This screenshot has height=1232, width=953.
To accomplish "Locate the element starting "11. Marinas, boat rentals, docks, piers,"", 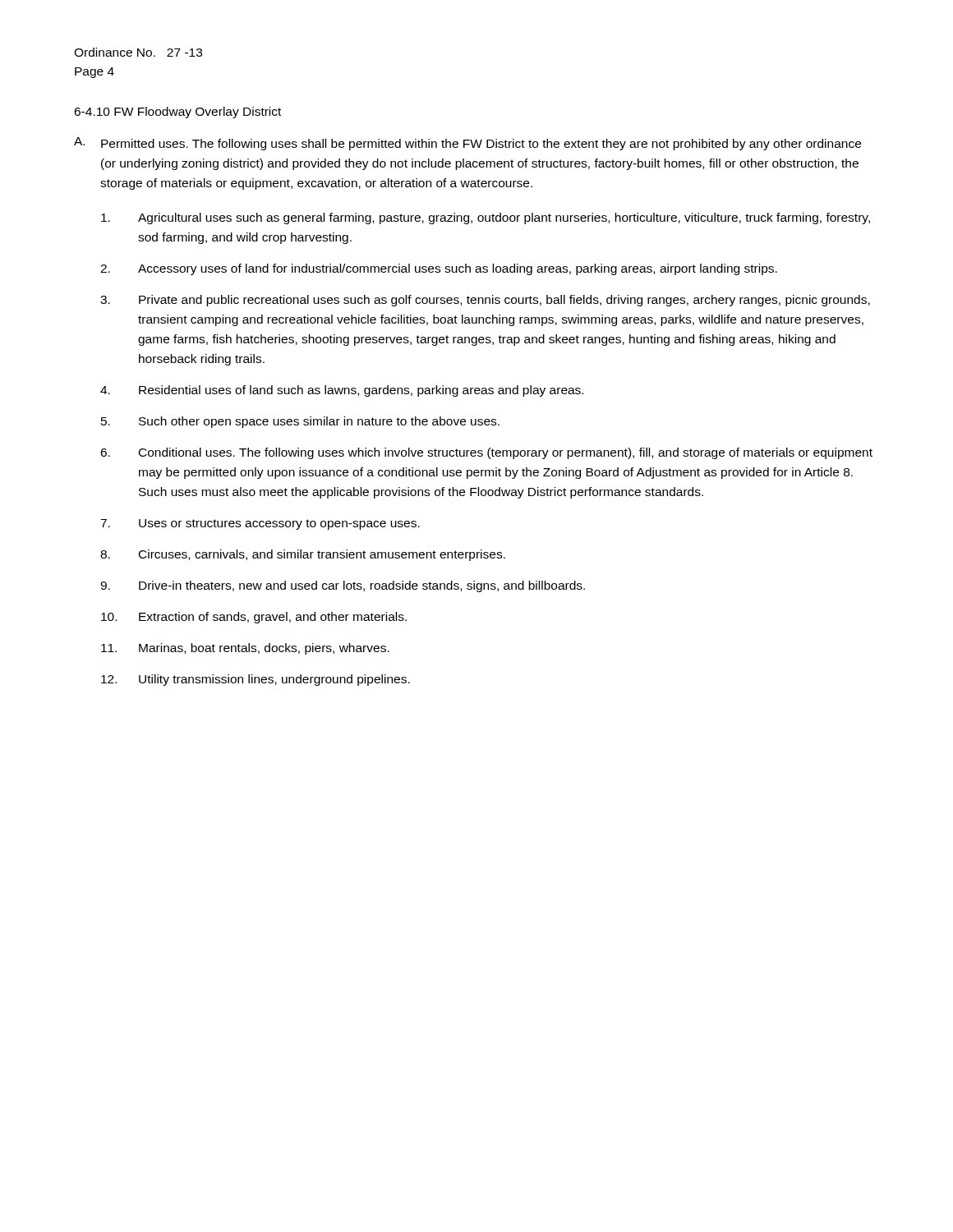I will pyautogui.click(x=245, y=649).
